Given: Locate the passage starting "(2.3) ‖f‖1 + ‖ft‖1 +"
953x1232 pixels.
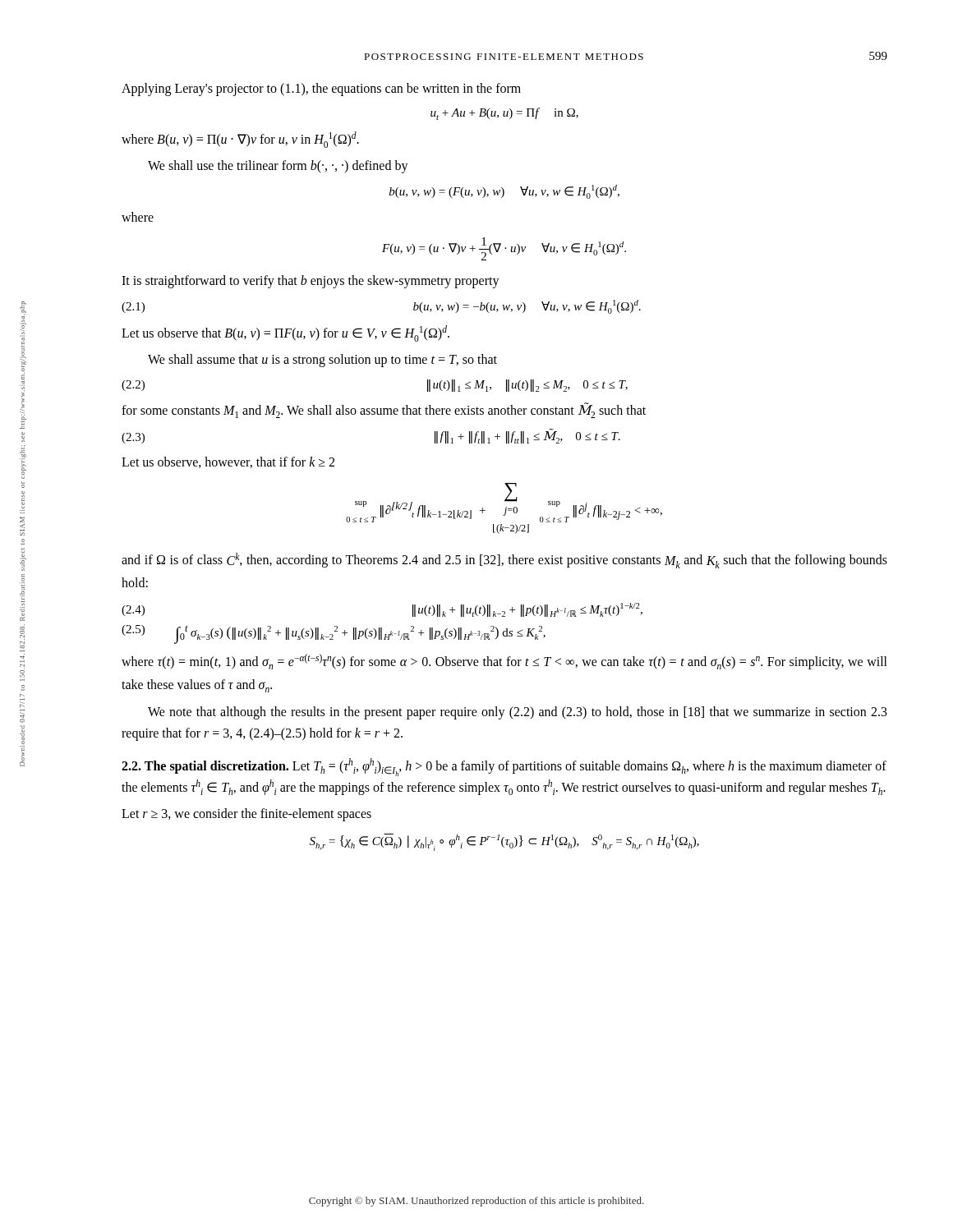Looking at the screenshot, I should [x=504, y=437].
